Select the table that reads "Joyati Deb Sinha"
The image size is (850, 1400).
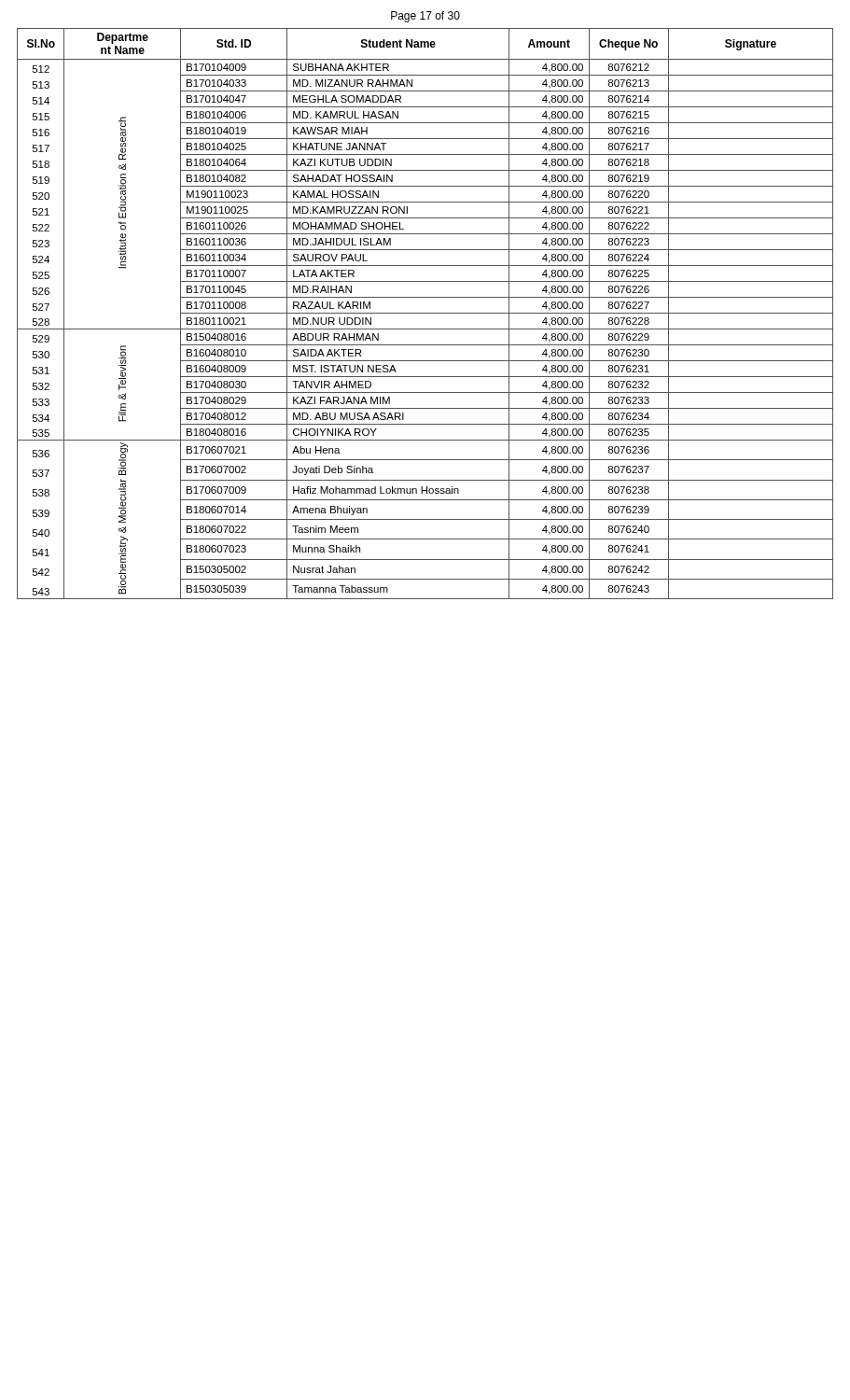click(425, 314)
